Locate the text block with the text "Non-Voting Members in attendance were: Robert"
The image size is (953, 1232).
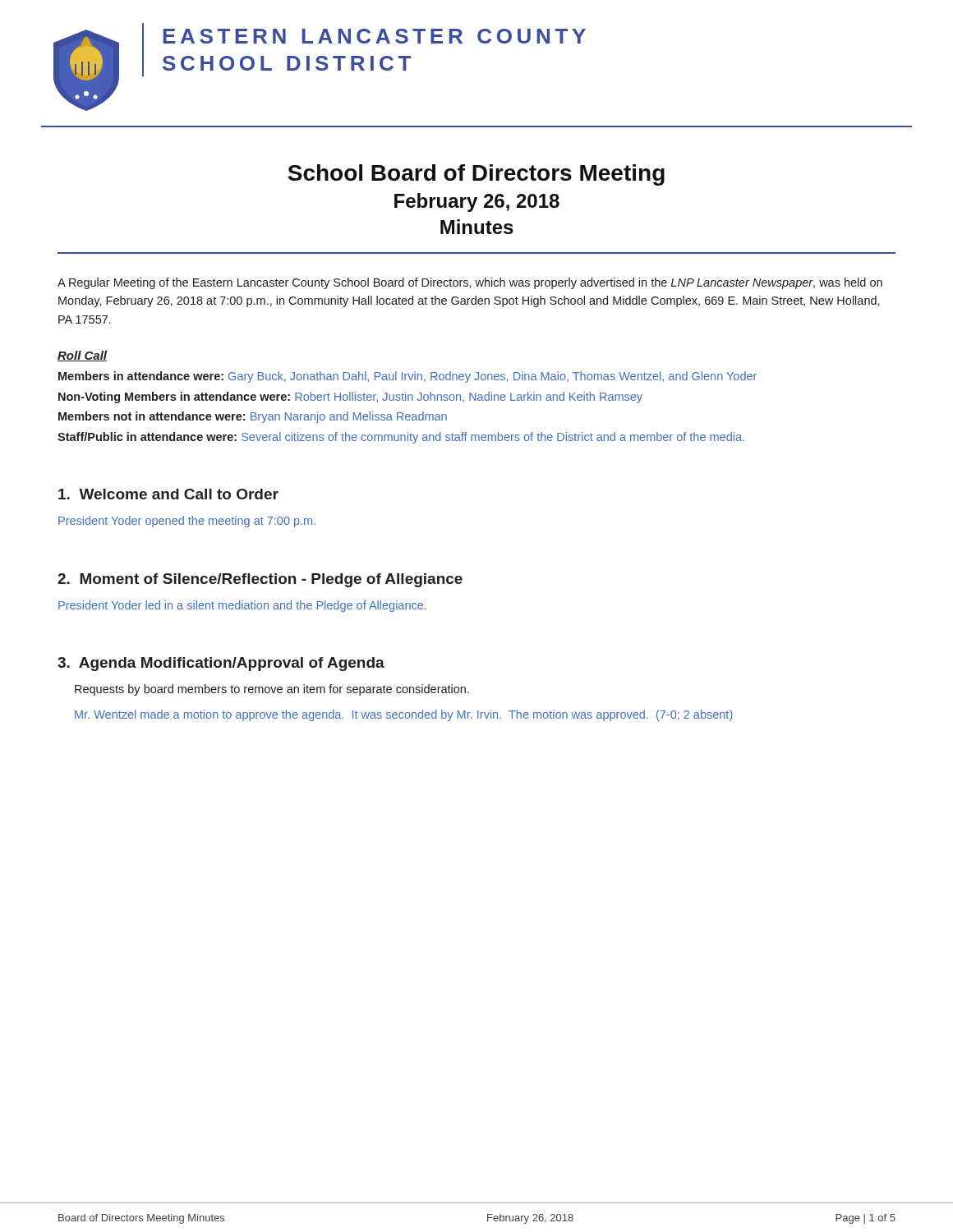coord(350,397)
